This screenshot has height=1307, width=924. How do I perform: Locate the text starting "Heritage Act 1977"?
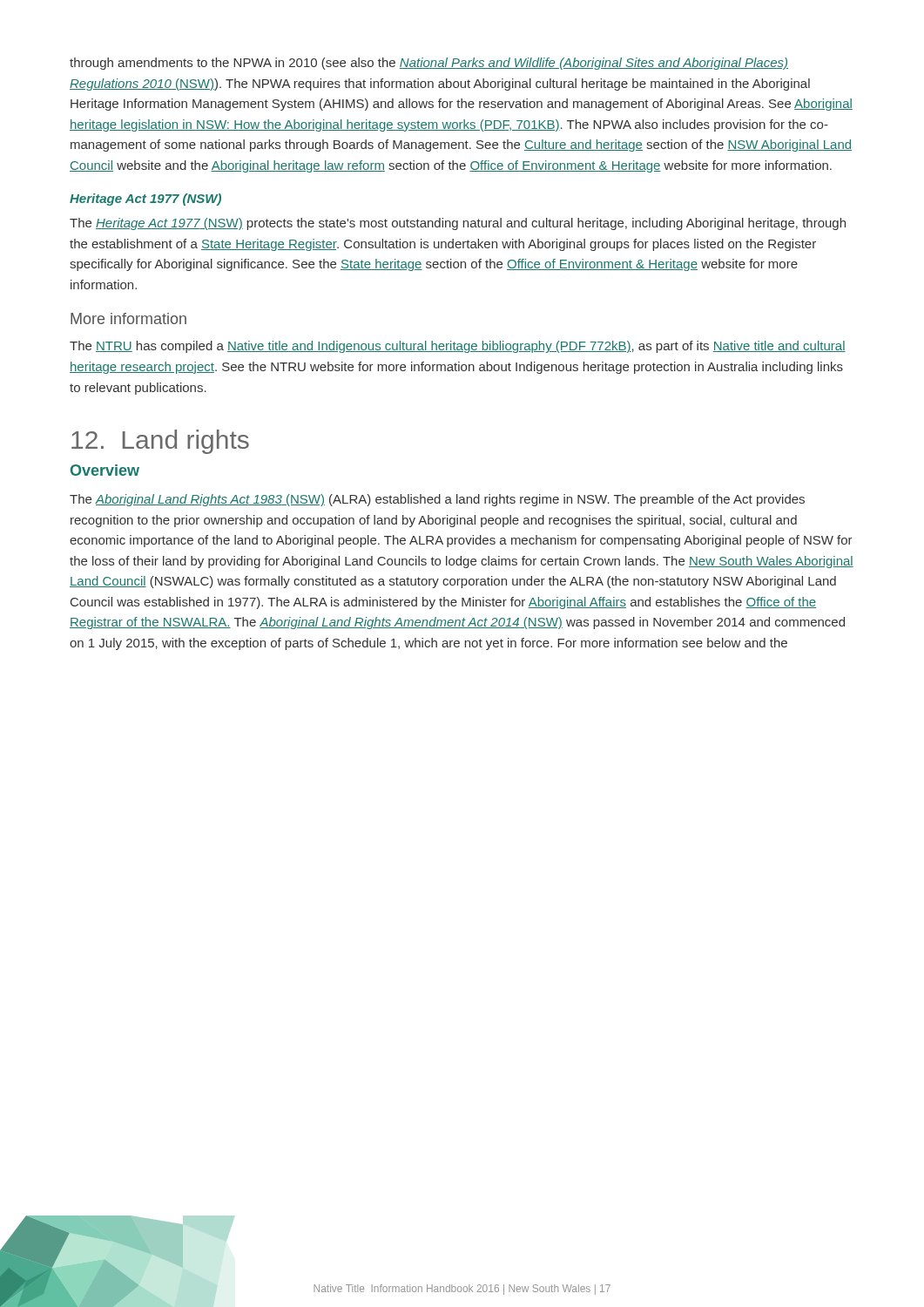(146, 198)
